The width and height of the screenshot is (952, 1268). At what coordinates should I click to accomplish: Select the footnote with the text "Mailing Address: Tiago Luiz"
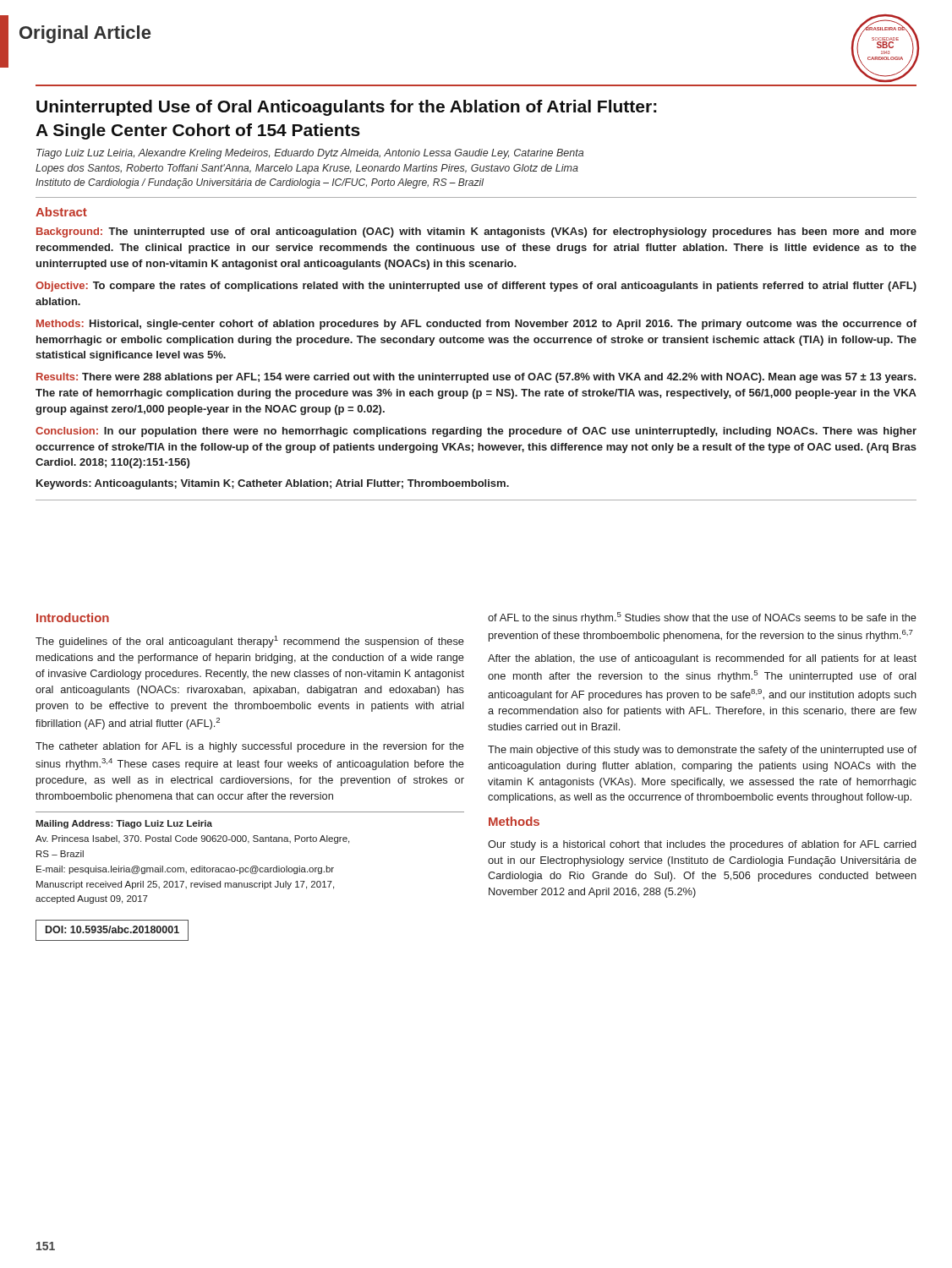(x=193, y=861)
